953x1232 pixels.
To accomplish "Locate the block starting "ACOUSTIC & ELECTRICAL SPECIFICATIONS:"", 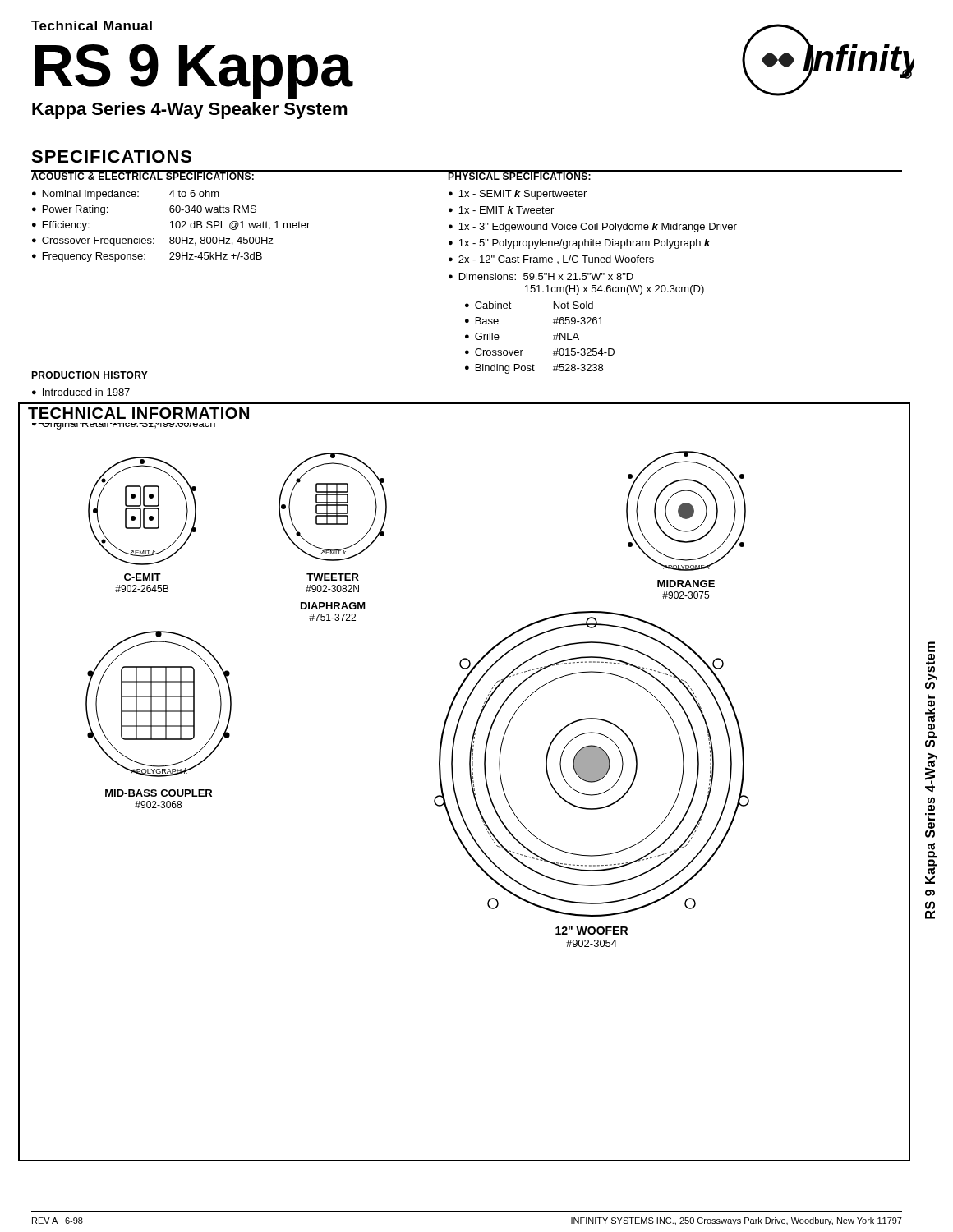I will pyautogui.click(x=143, y=177).
